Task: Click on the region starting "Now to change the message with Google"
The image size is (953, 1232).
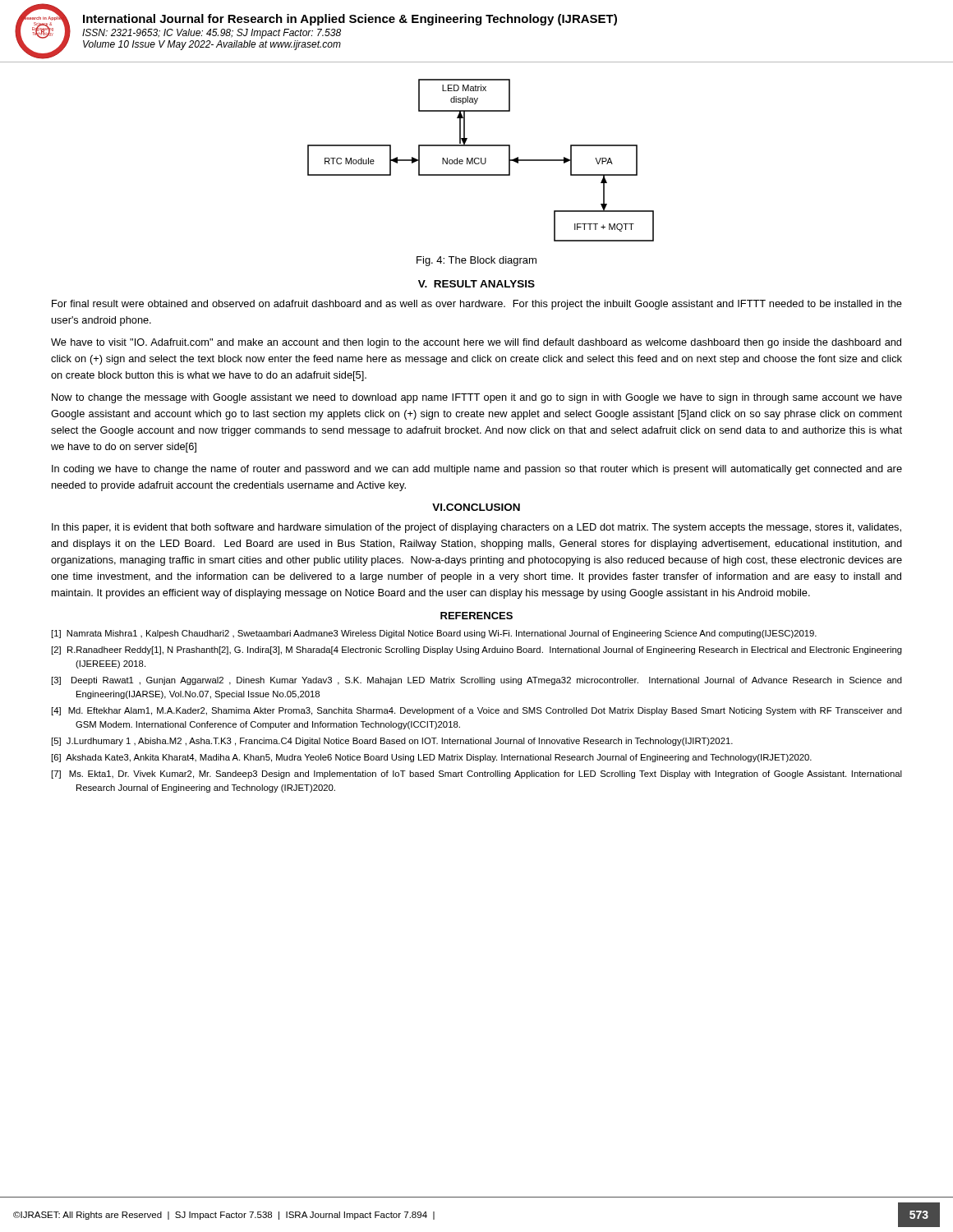Action: 476,422
